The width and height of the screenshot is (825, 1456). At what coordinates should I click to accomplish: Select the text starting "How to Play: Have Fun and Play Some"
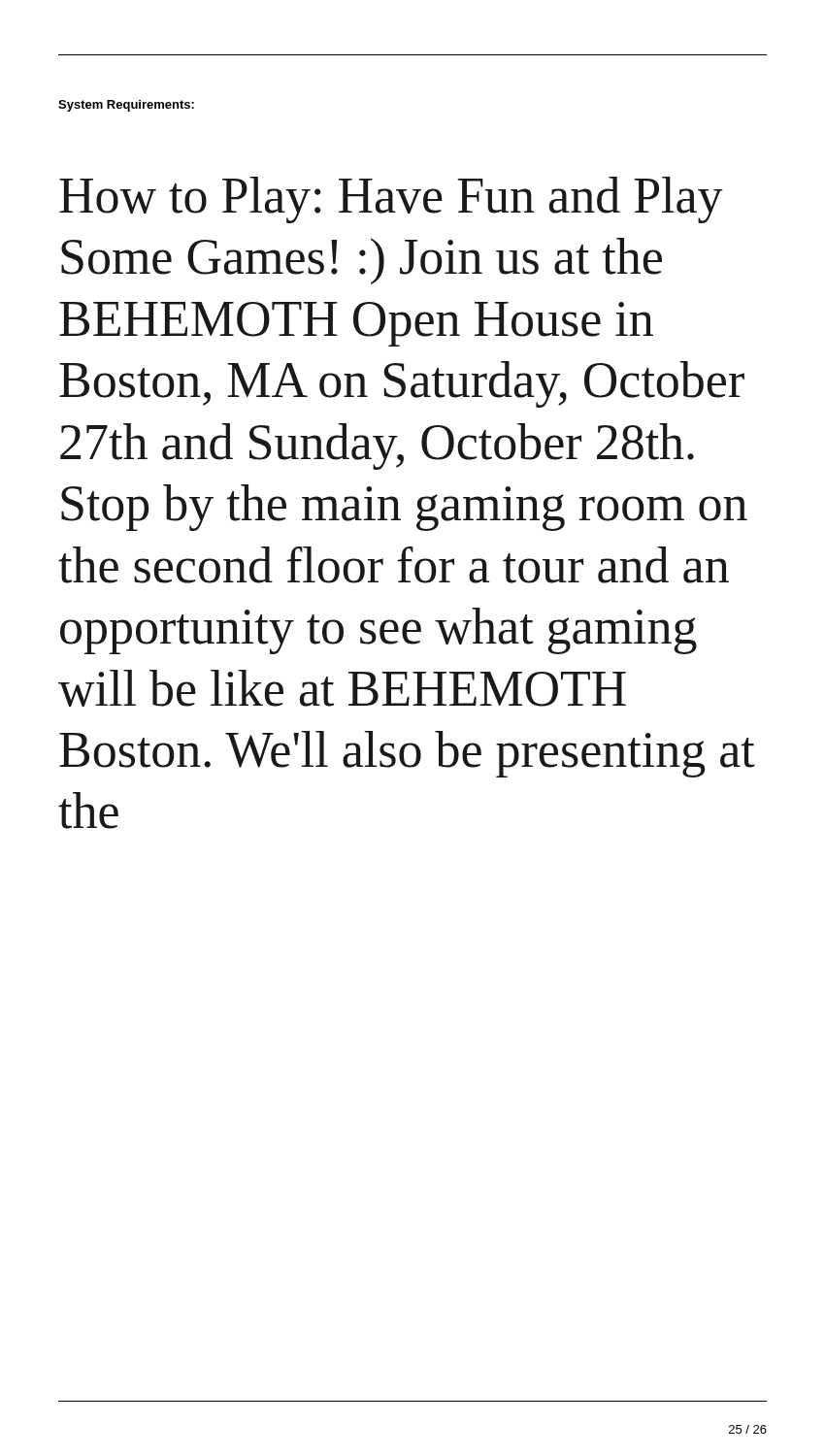click(x=407, y=503)
